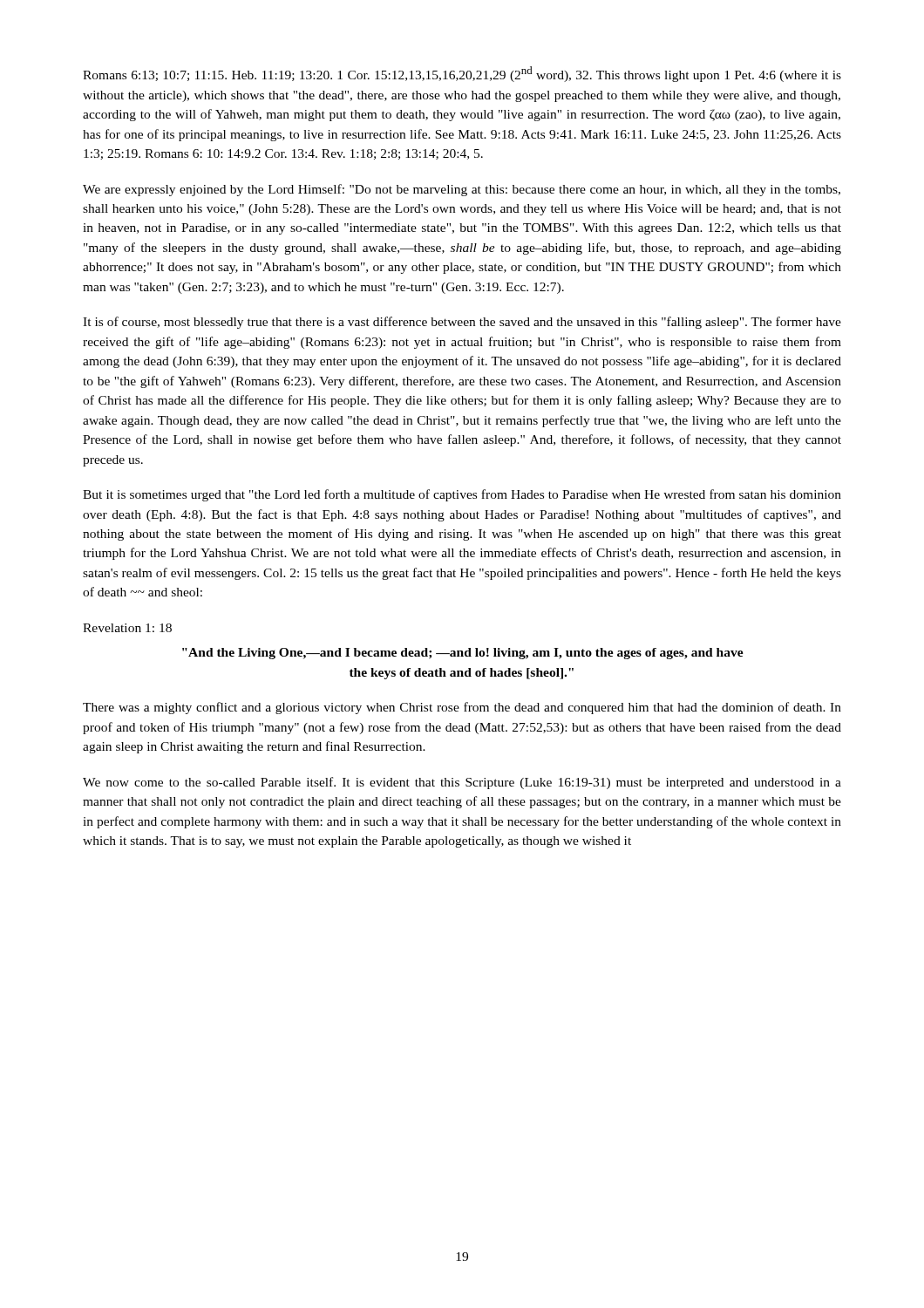Locate the text that says "Revelation 1: 18"
The width and height of the screenshot is (924, 1308).
(127, 627)
